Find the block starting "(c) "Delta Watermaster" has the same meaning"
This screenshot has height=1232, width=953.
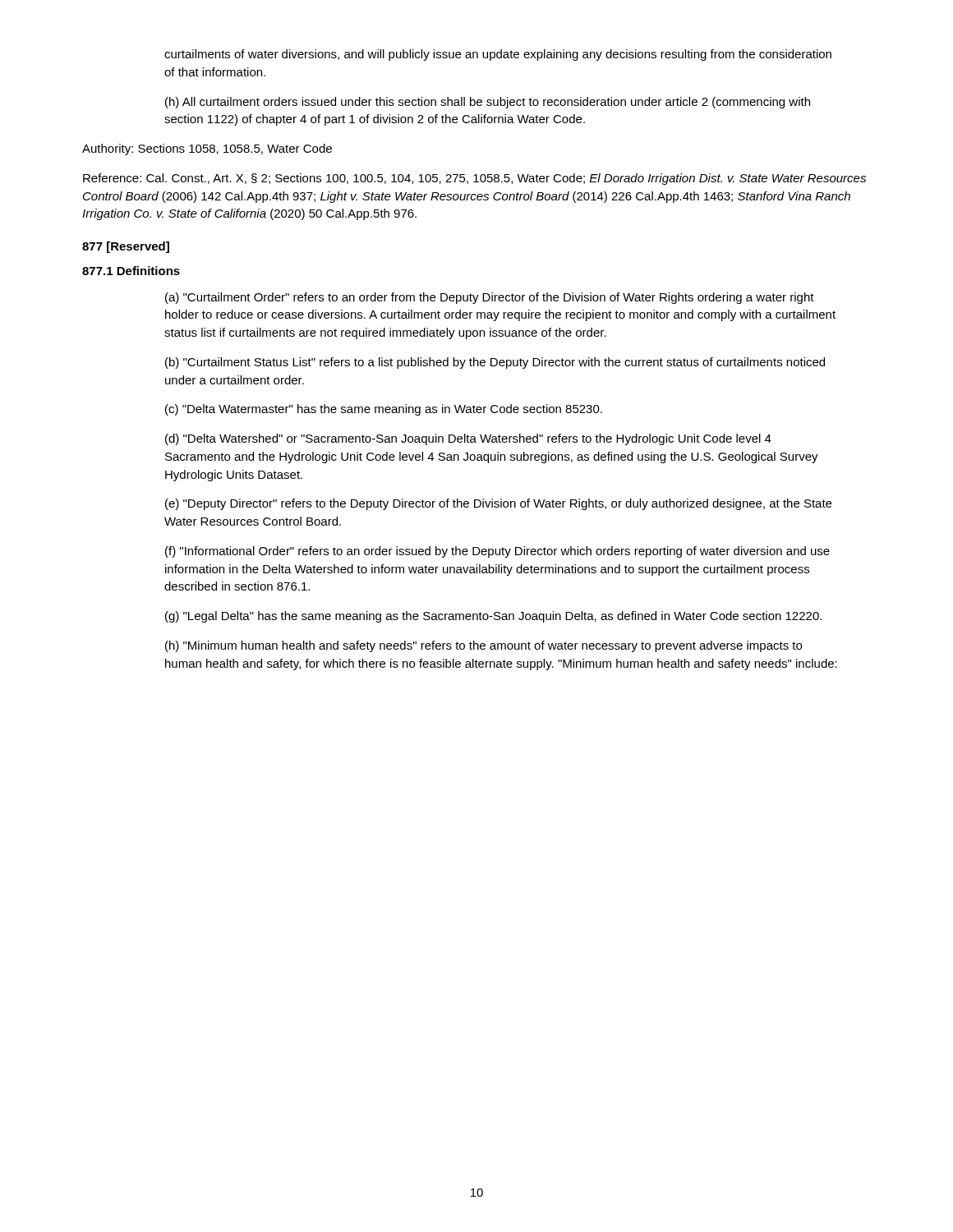384,409
